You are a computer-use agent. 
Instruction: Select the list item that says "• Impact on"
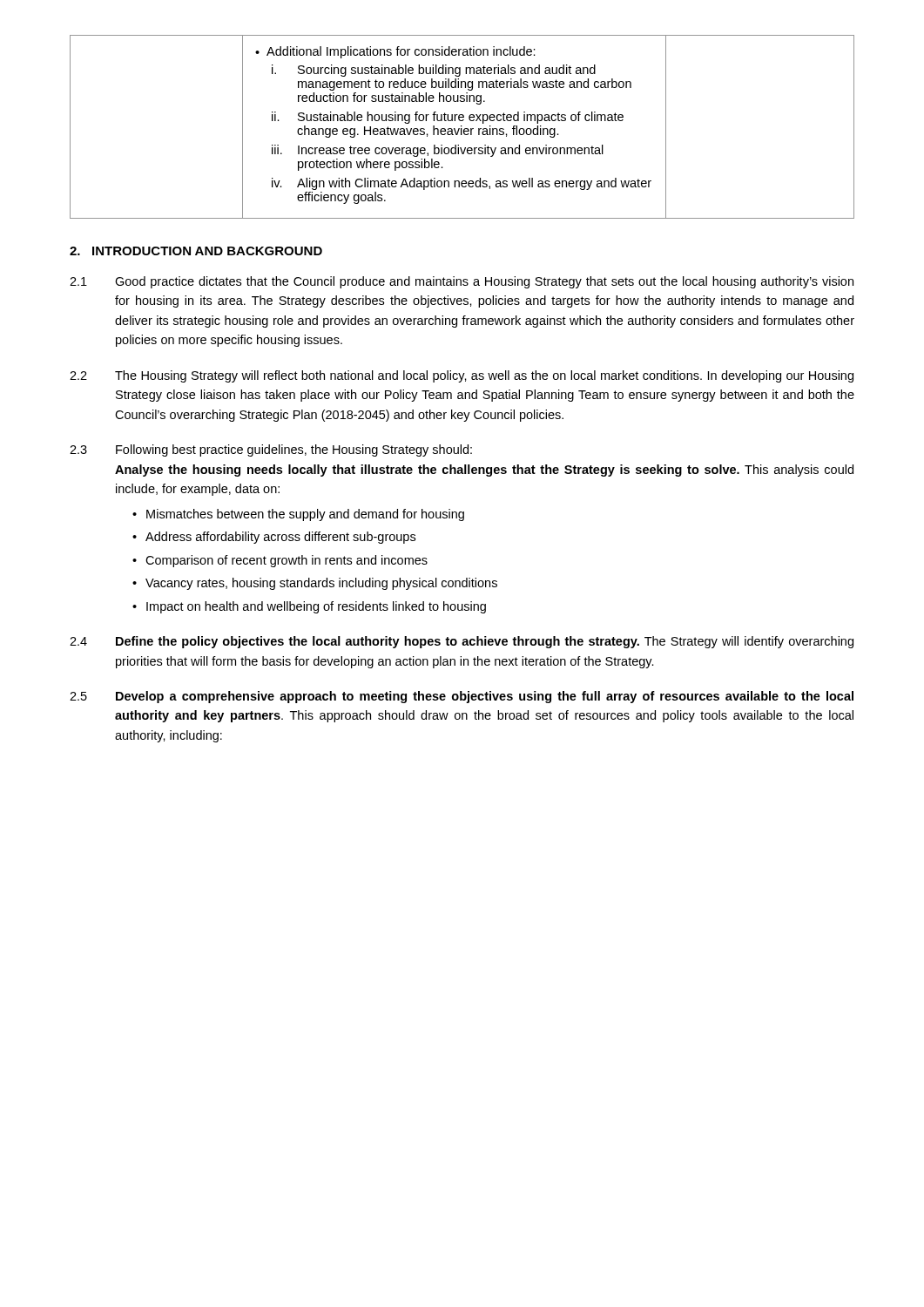point(310,606)
